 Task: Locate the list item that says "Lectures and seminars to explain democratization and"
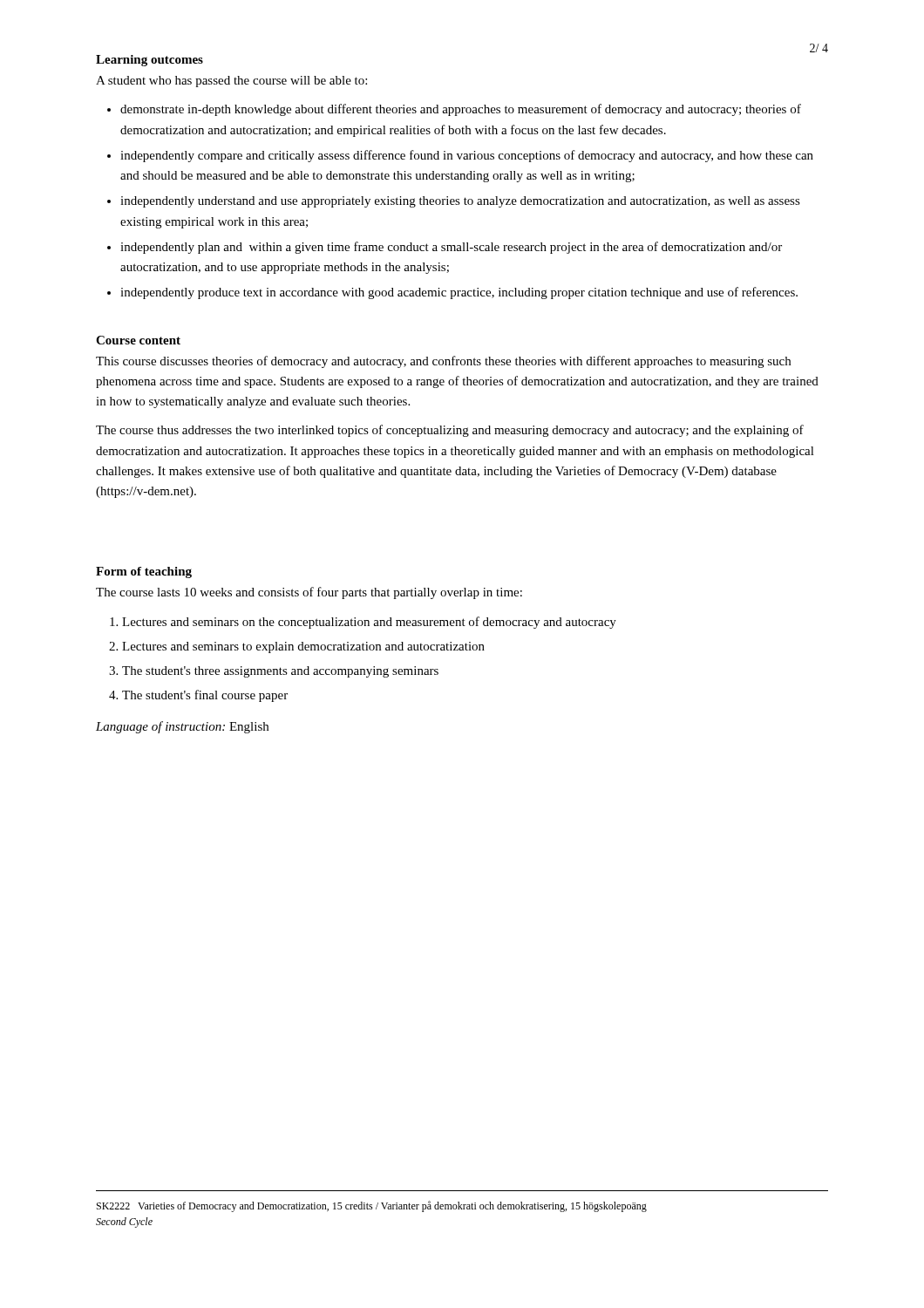[303, 646]
